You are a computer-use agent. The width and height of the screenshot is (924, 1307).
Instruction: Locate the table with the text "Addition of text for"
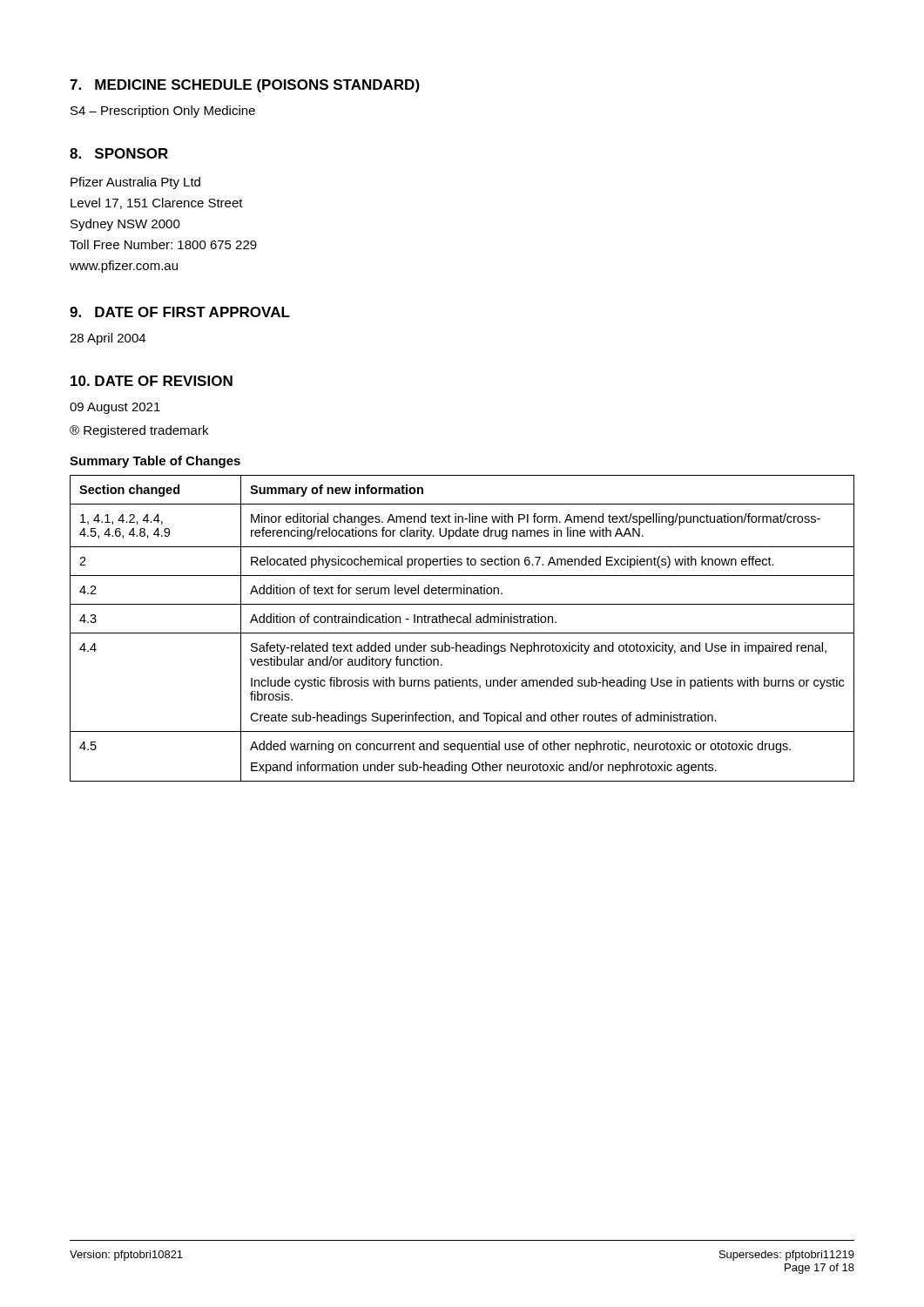point(462,628)
